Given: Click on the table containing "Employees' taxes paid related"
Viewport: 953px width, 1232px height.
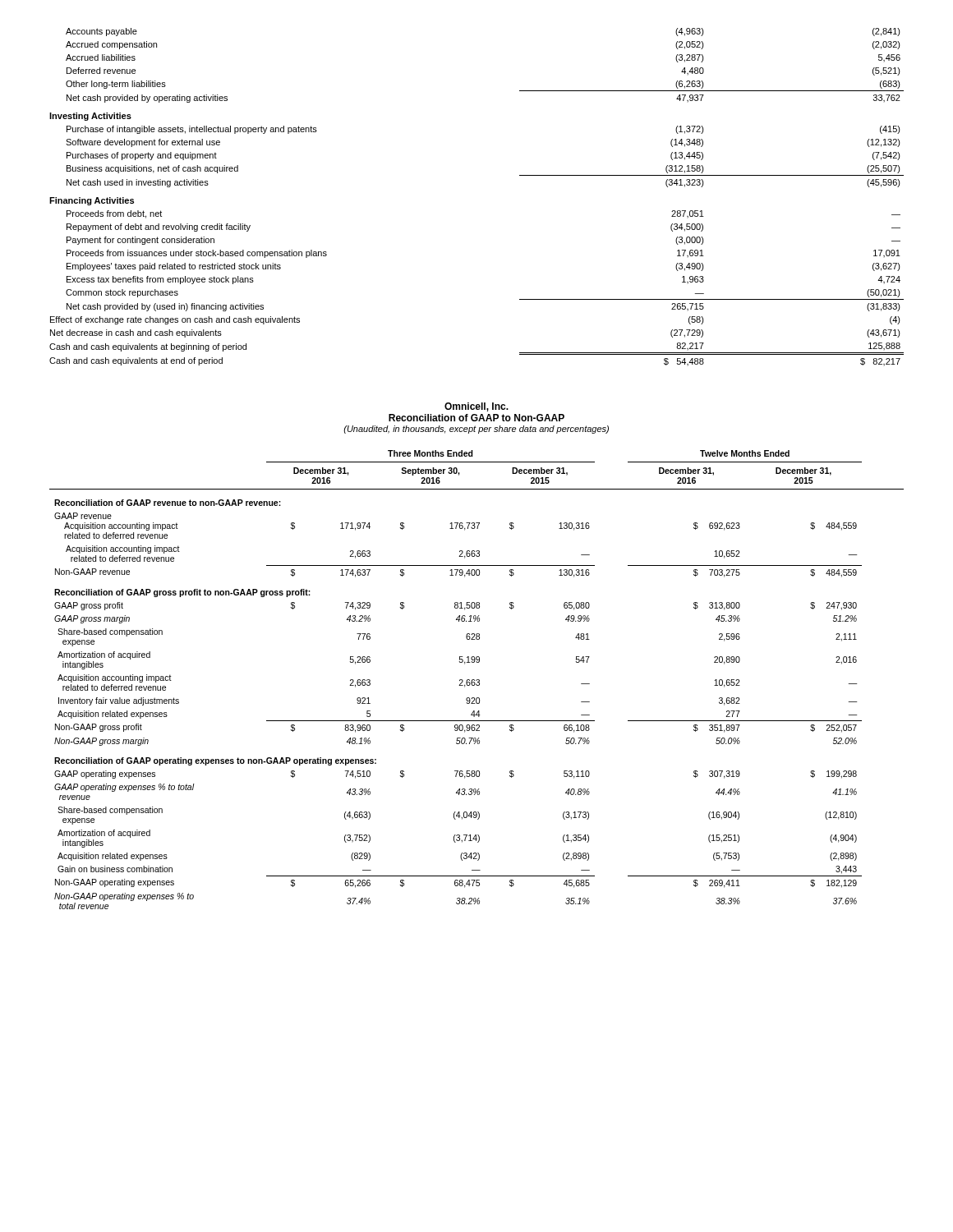Looking at the screenshot, I should coord(476,196).
